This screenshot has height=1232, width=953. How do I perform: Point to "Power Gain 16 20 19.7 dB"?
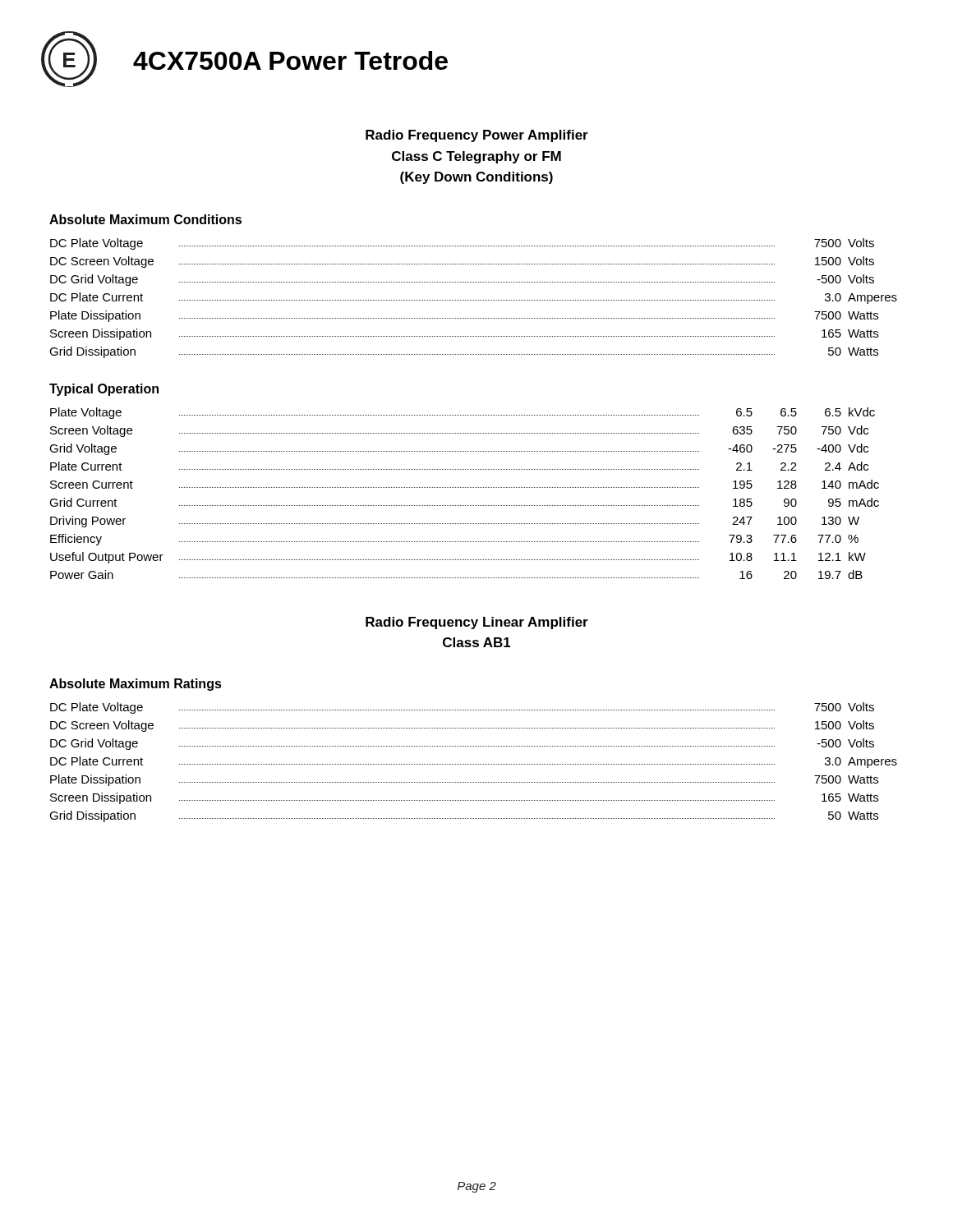tap(476, 575)
